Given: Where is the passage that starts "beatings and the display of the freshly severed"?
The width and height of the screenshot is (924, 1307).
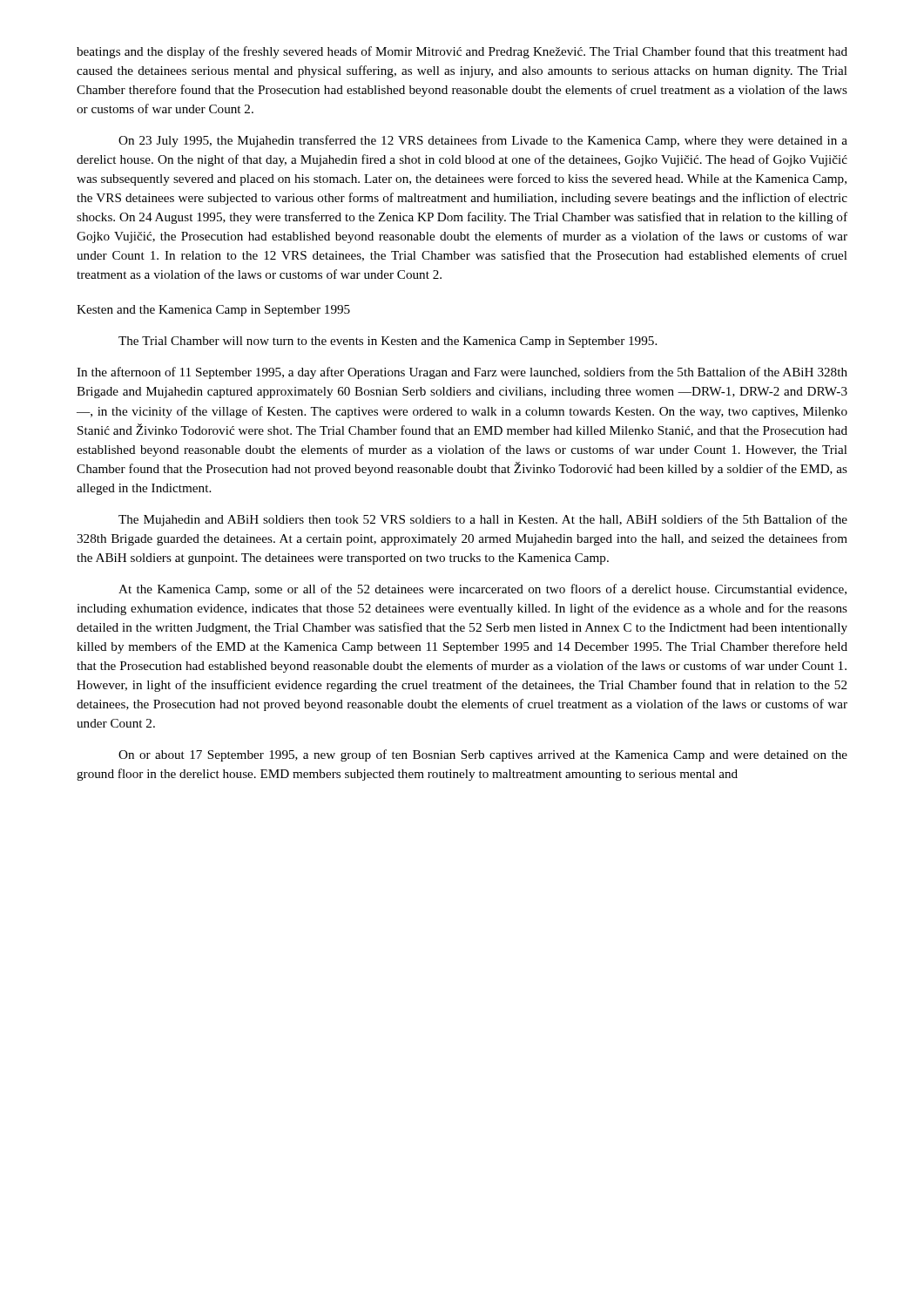Looking at the screenshot, I should [x=462, y=80].
